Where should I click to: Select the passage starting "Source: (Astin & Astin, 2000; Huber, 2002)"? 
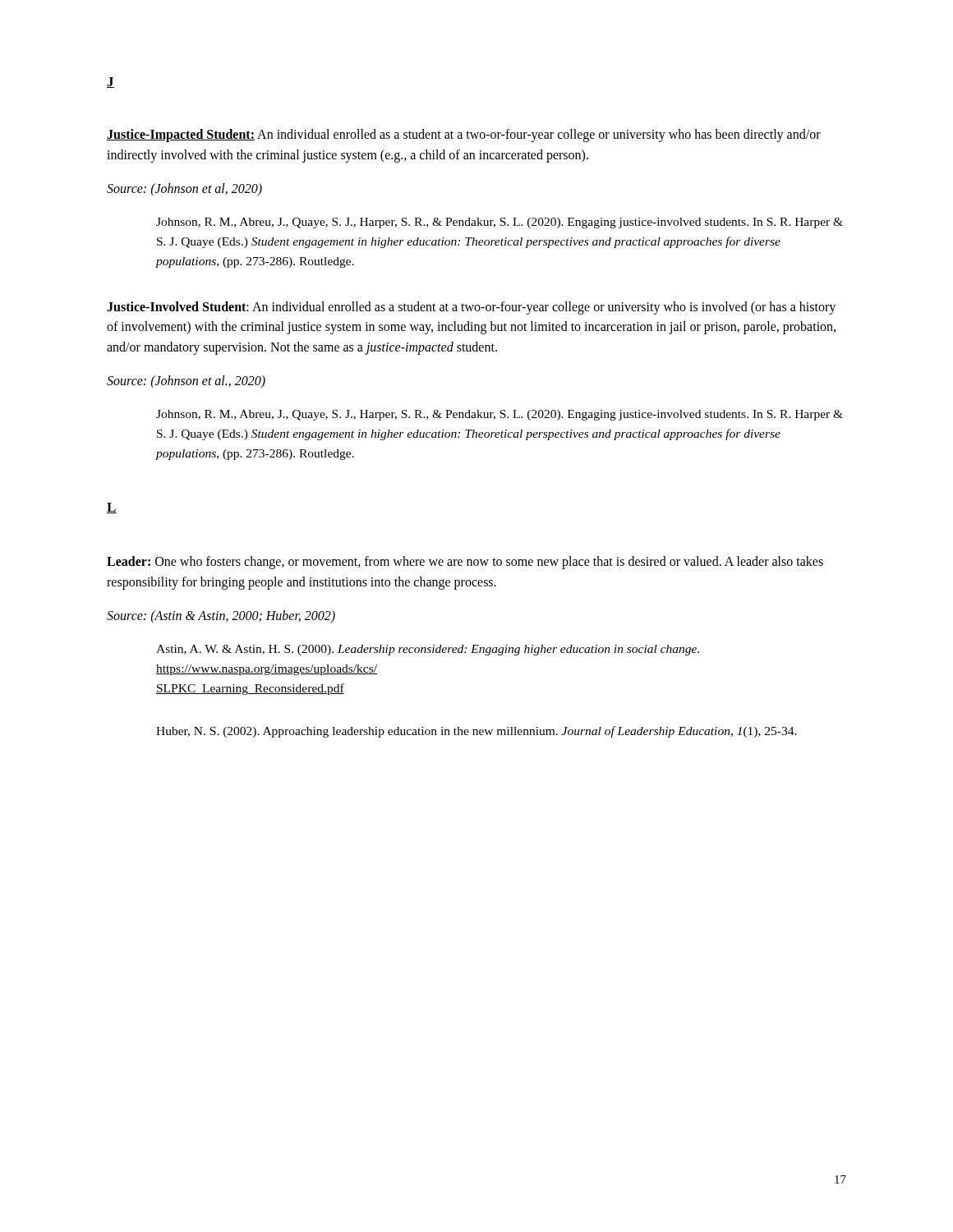pyautogui.click(x=221, y=617)
